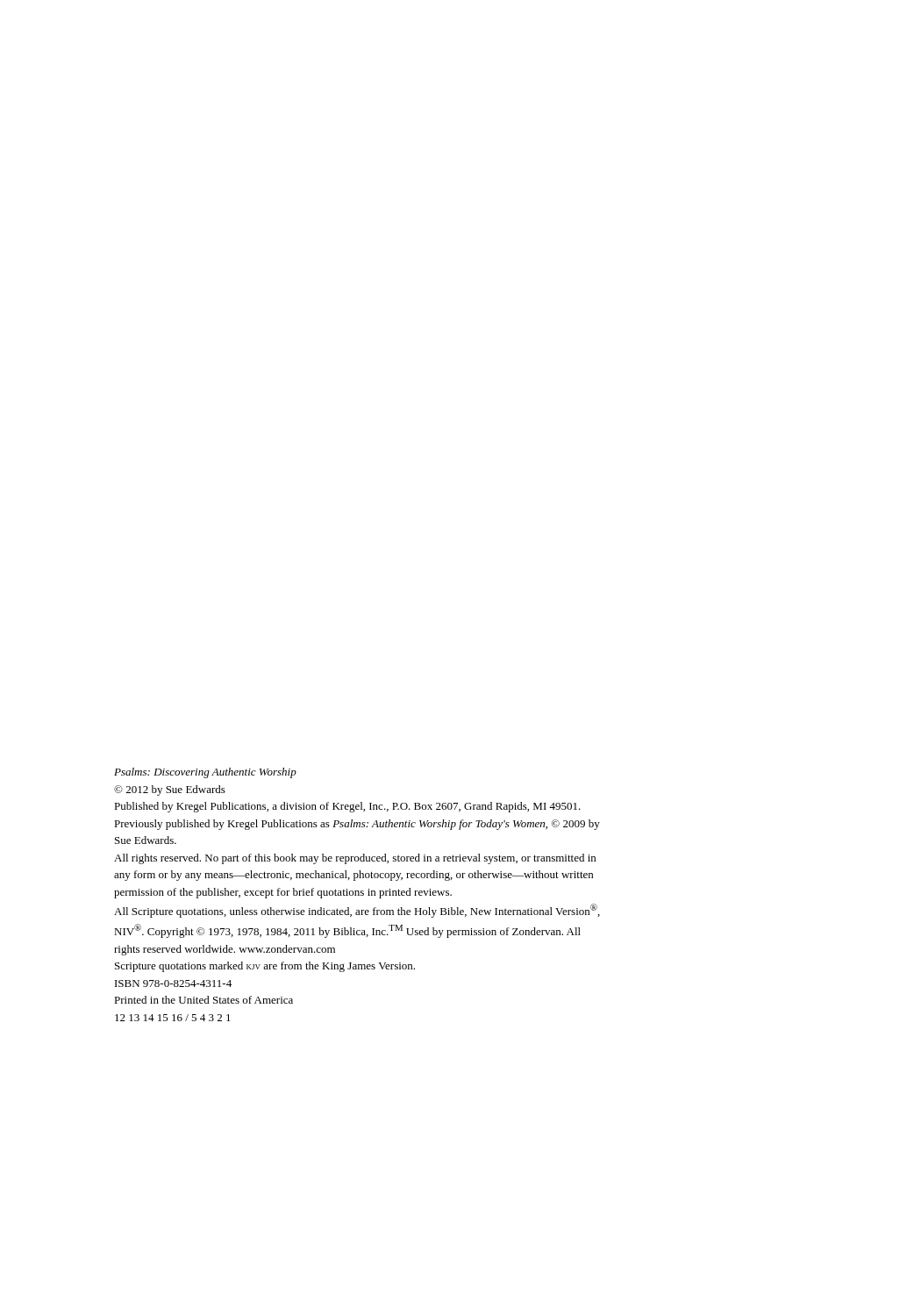Screen dimensions: 1316x921
Task: Point to the block beginning "Scripture quotations marked"
Action: point(360,966)
